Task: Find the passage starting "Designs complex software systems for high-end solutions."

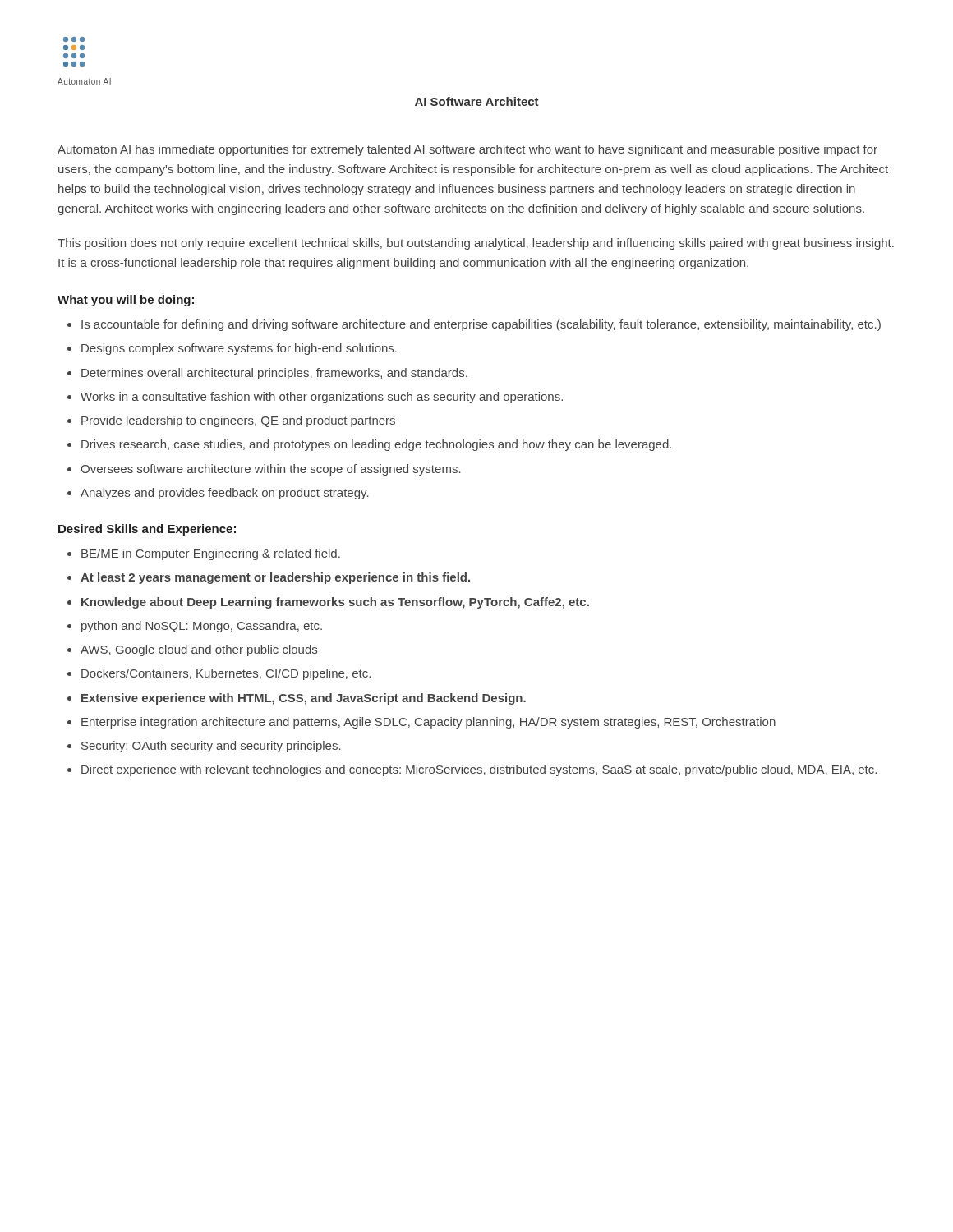Action: (x=239, y=348)
